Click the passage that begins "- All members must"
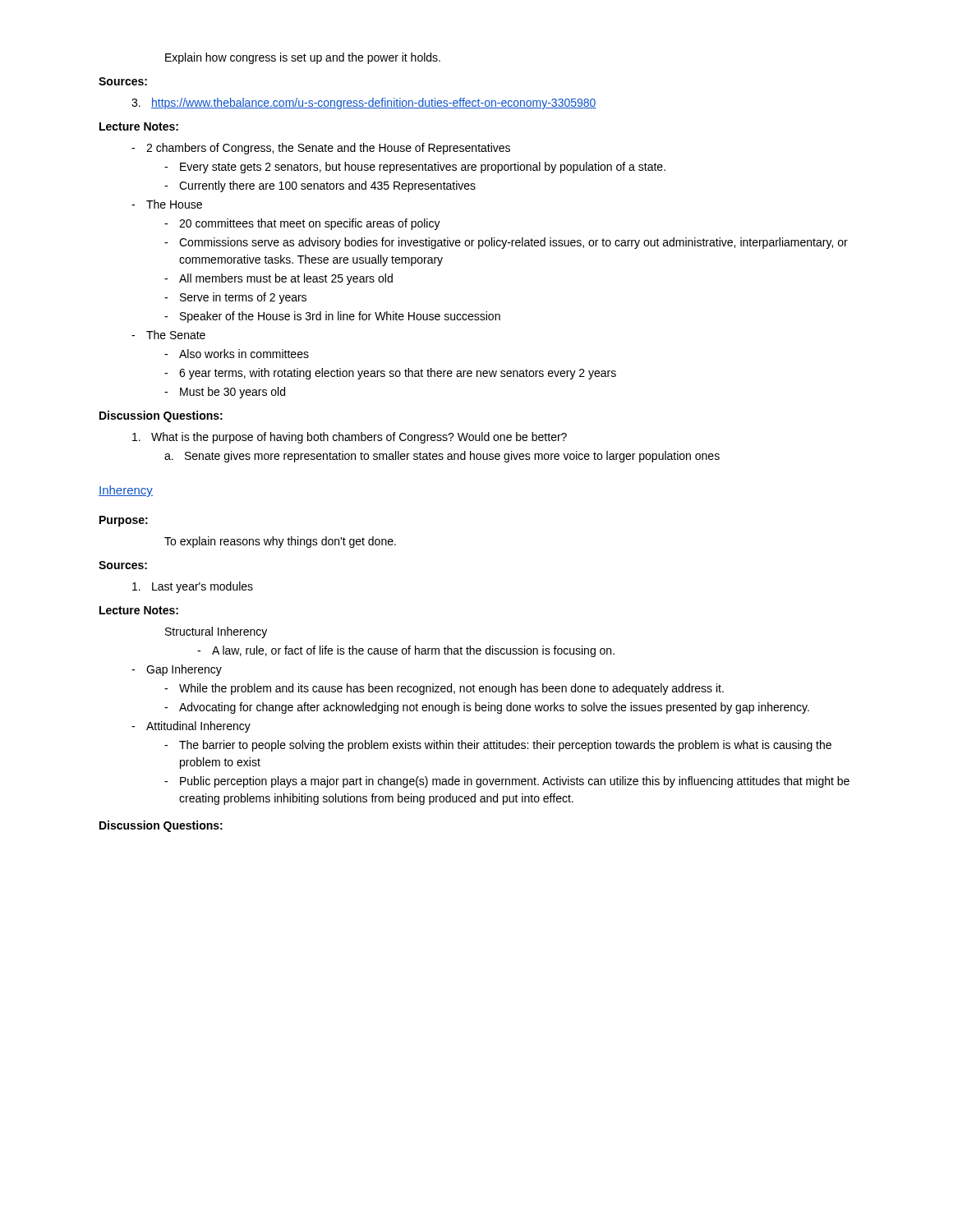 [279, 279]
